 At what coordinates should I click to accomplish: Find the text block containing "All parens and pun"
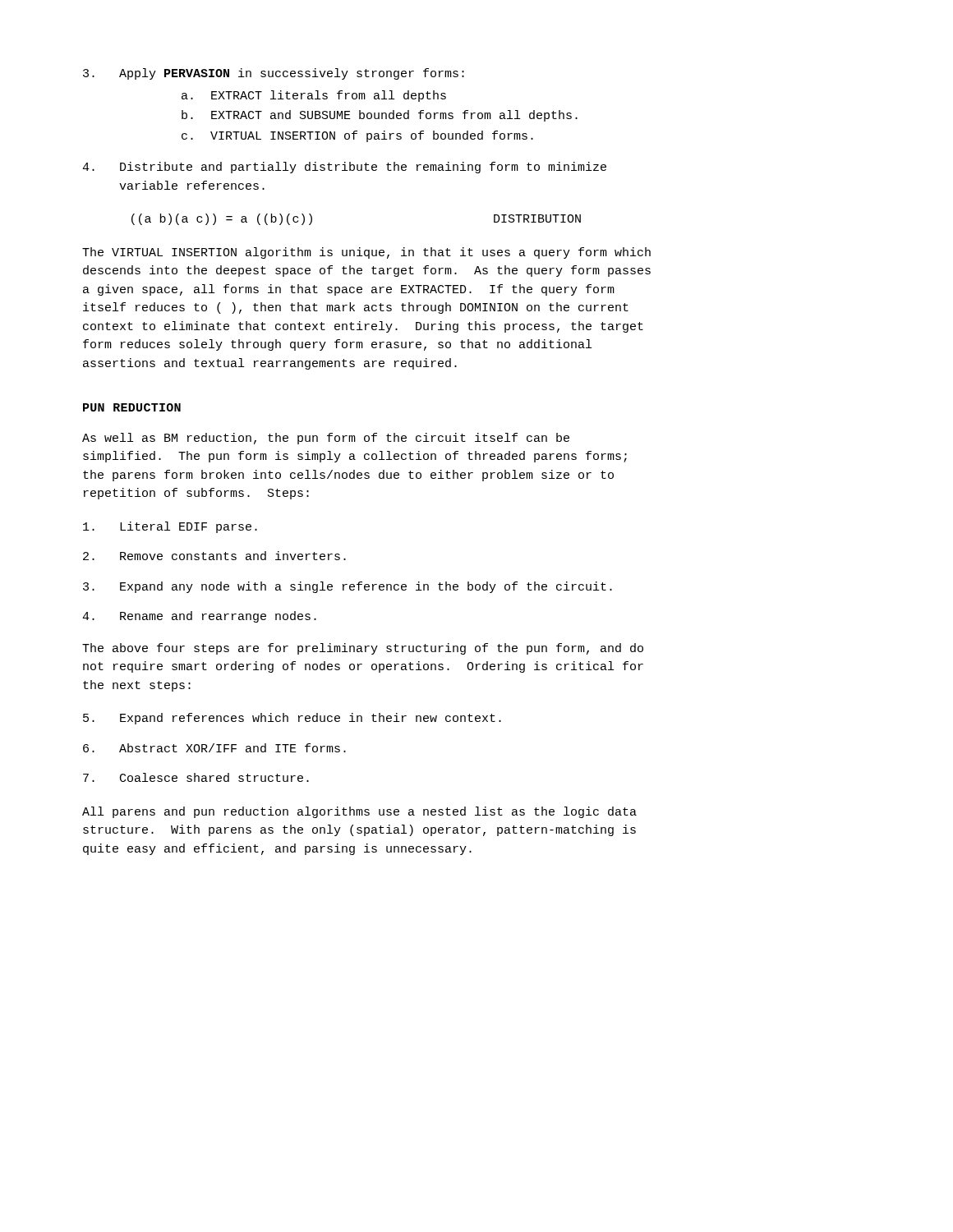point(359,831)
